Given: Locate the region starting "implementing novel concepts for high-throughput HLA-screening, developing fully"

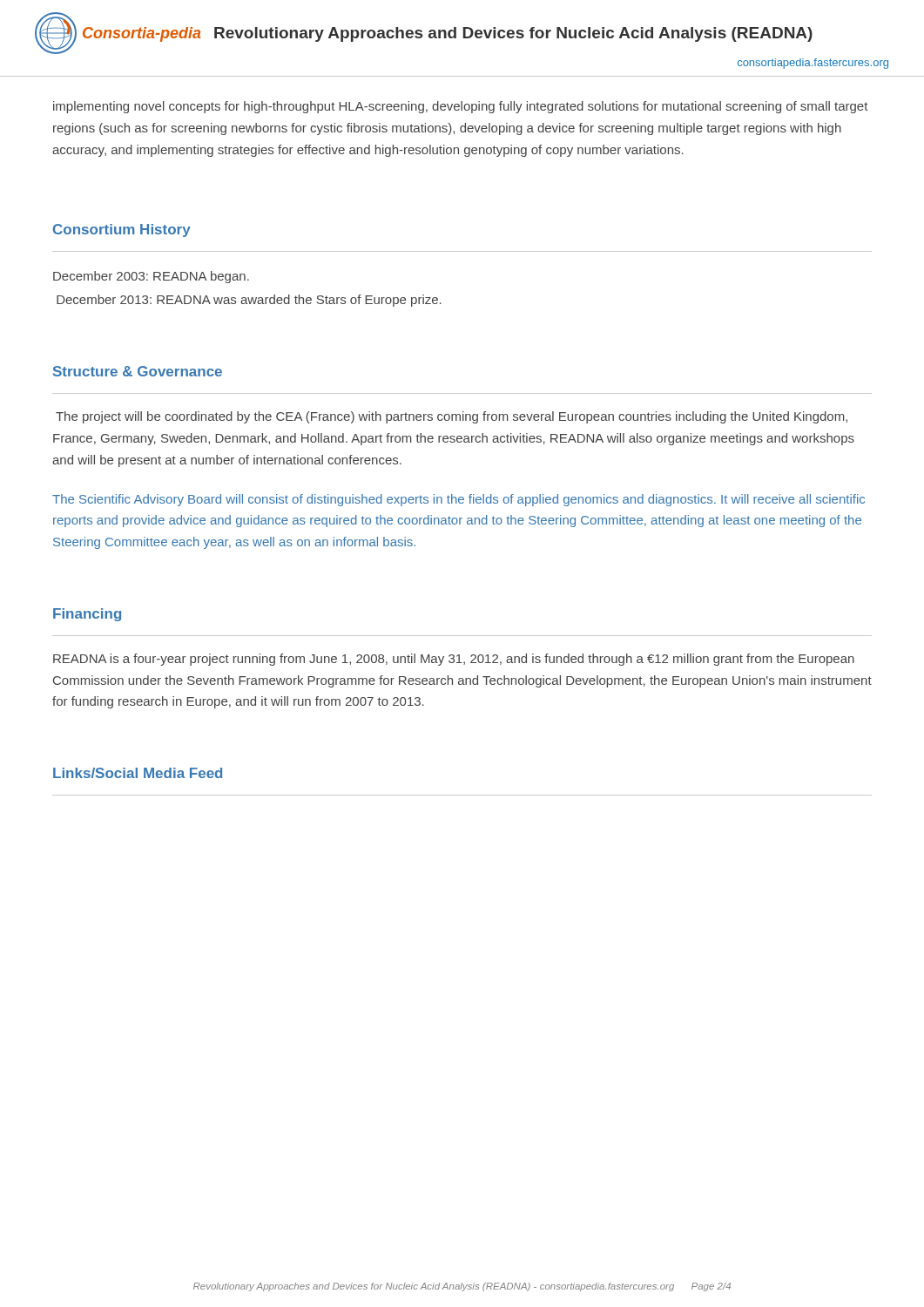Looking at the screenshot, I should (462, 128).
